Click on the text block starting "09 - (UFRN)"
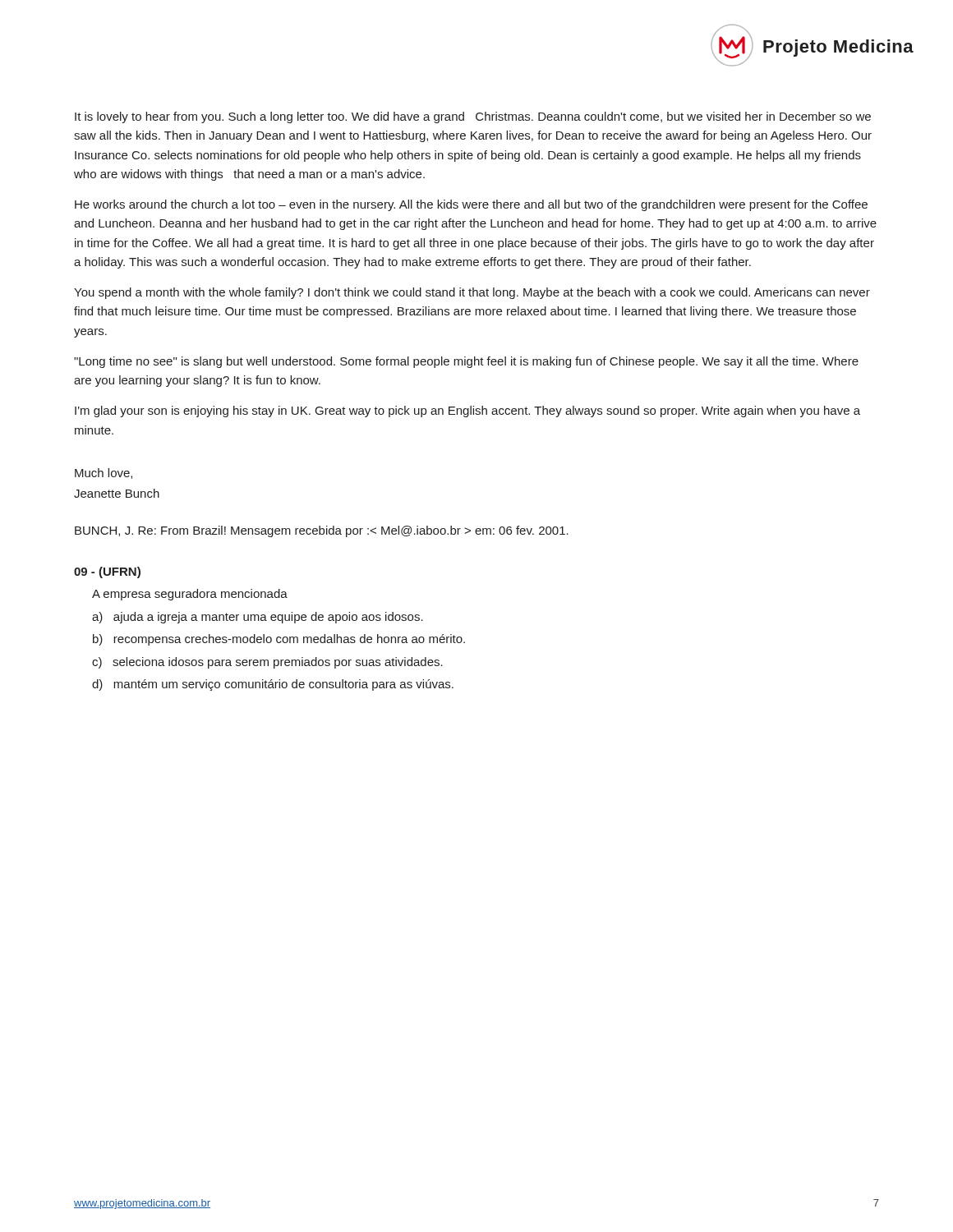The image size is (953, 1232). [107, 571]
